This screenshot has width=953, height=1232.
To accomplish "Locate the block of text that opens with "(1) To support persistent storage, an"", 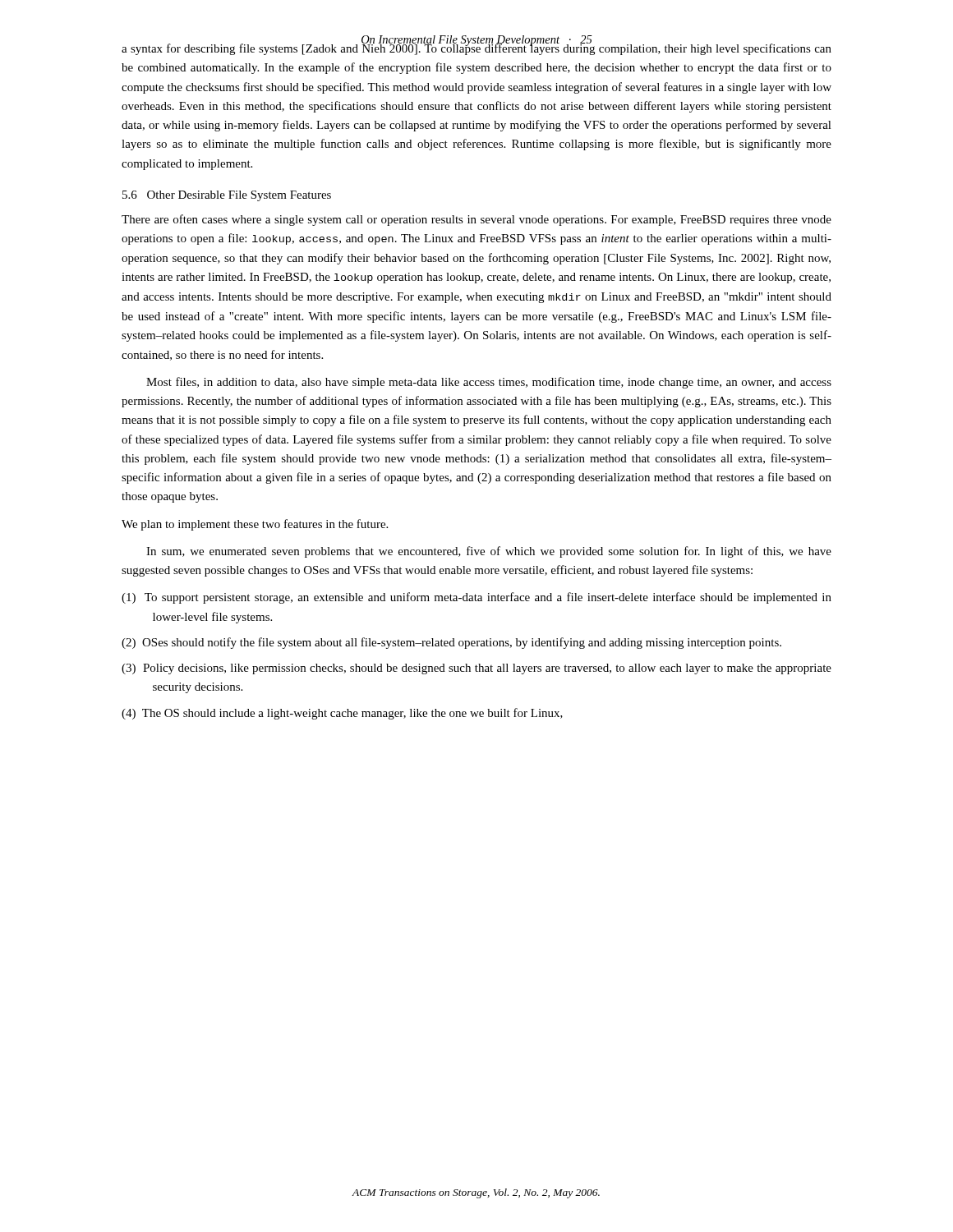I will pyautogui.click(x=476, y=607).
